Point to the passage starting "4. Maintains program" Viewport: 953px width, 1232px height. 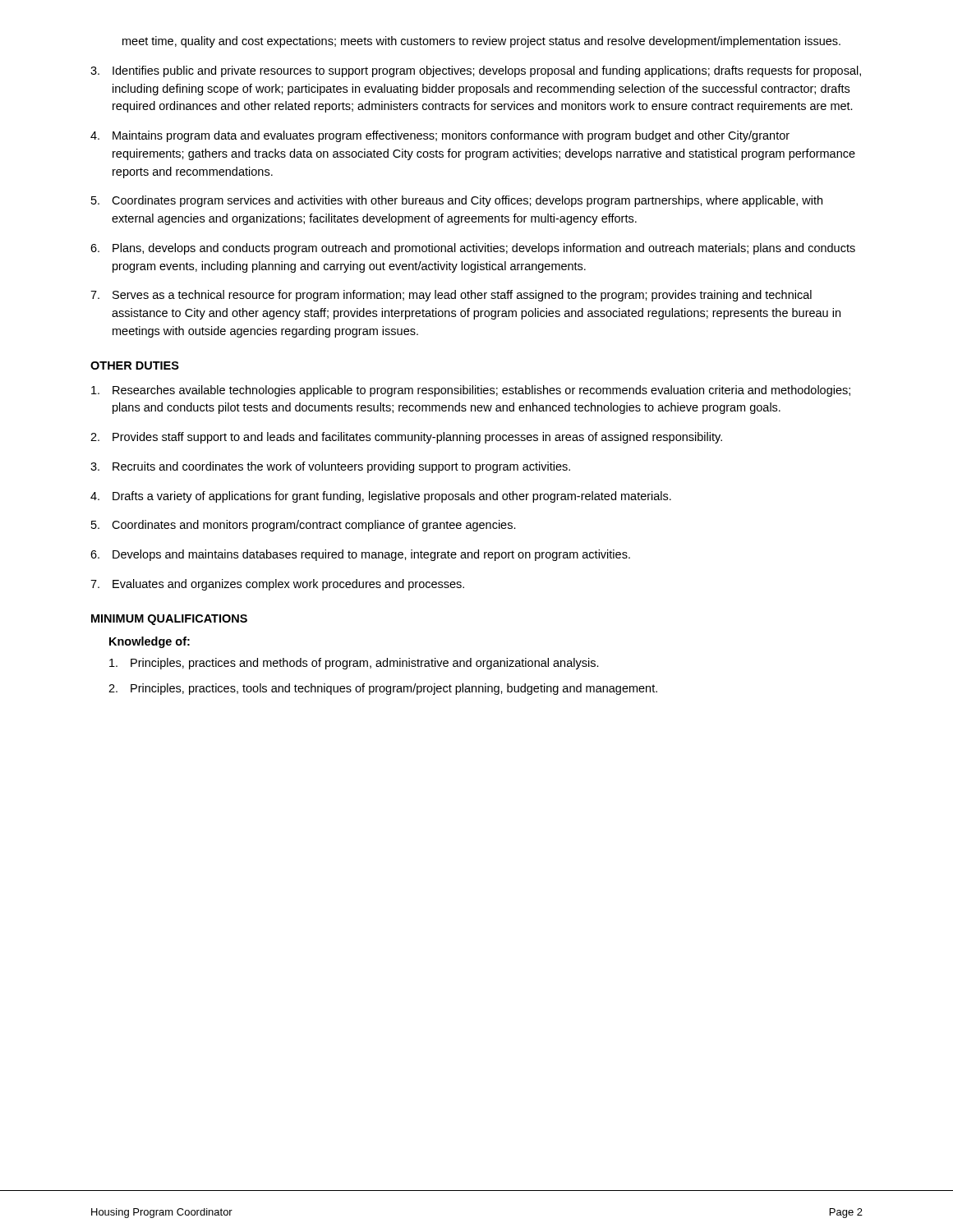pyautogui.click(x=476, y=154)
